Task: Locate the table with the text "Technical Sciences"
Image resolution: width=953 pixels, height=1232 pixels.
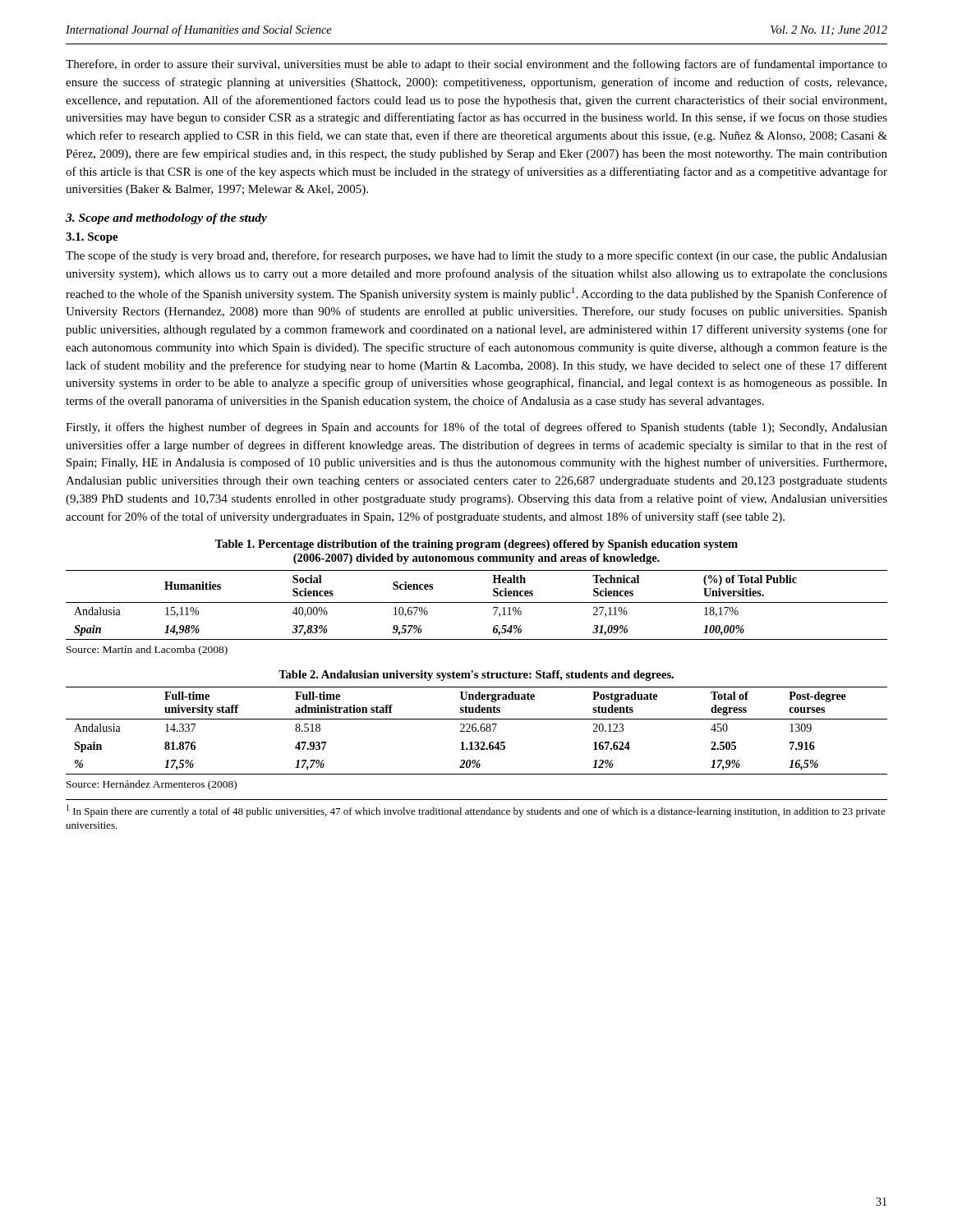Action: pos(476,605)
